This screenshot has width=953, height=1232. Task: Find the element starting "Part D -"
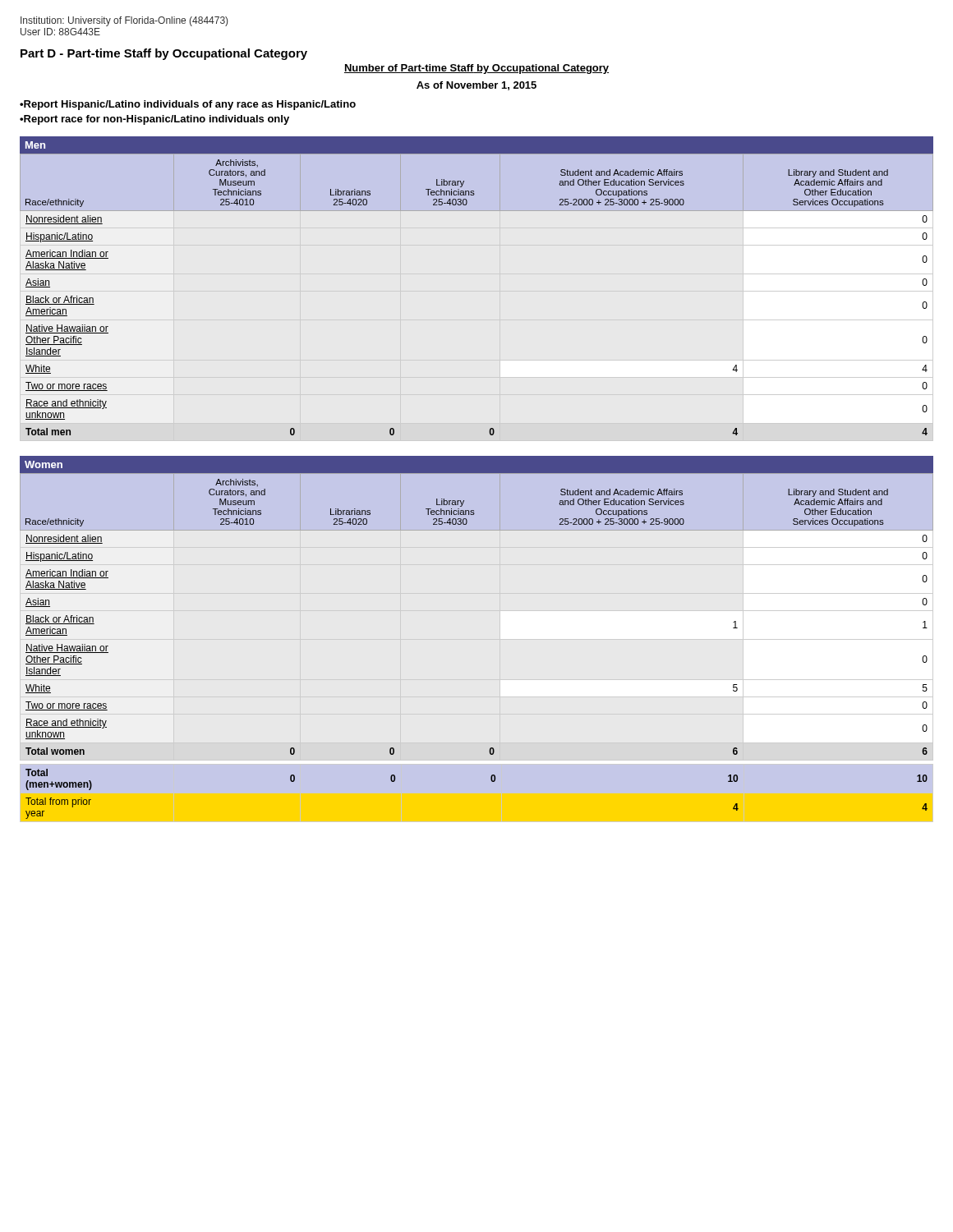476,60
